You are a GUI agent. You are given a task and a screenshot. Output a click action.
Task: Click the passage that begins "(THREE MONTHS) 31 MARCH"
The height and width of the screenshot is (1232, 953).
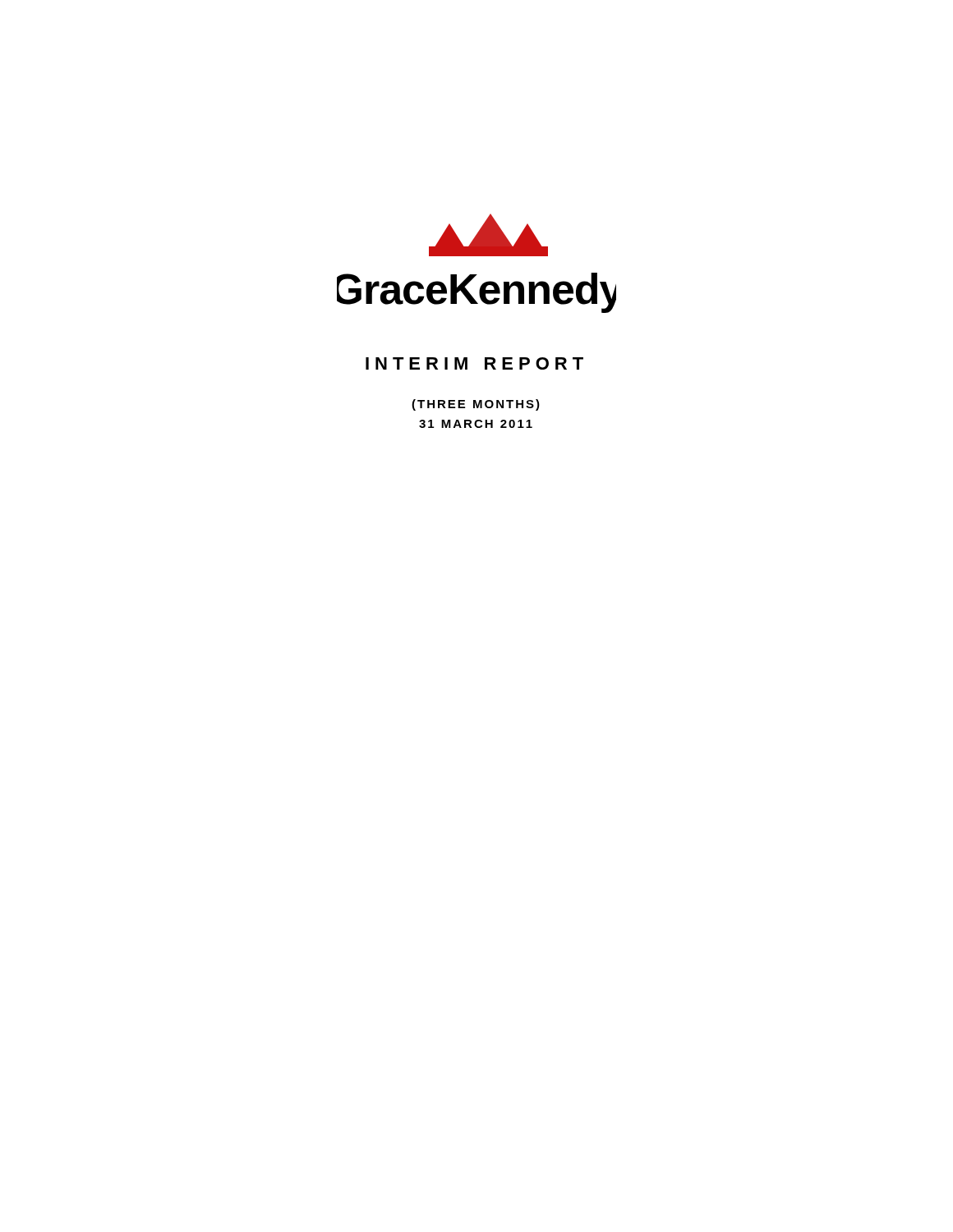pos(476,414)
